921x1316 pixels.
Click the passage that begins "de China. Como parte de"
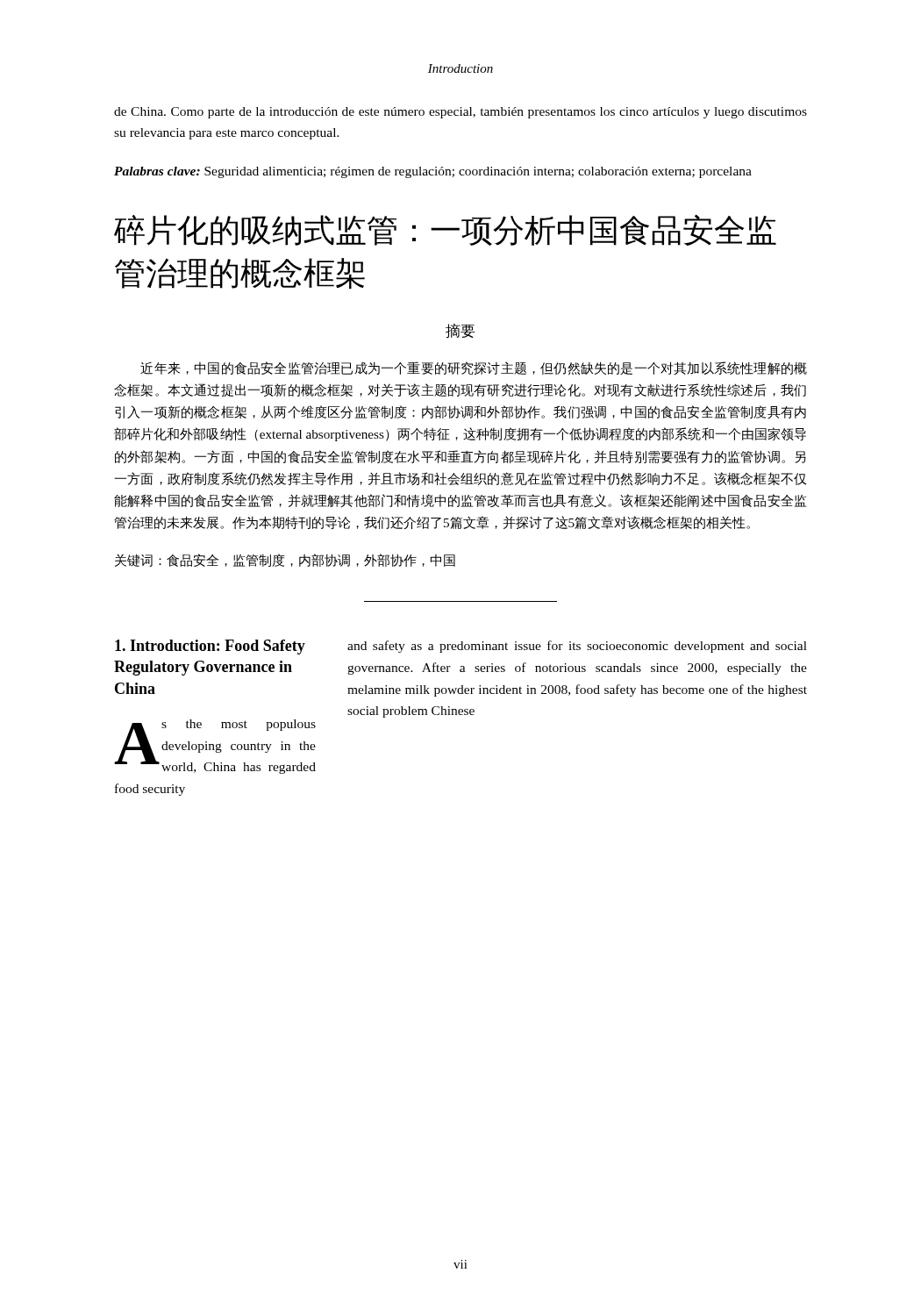[460, 122]
